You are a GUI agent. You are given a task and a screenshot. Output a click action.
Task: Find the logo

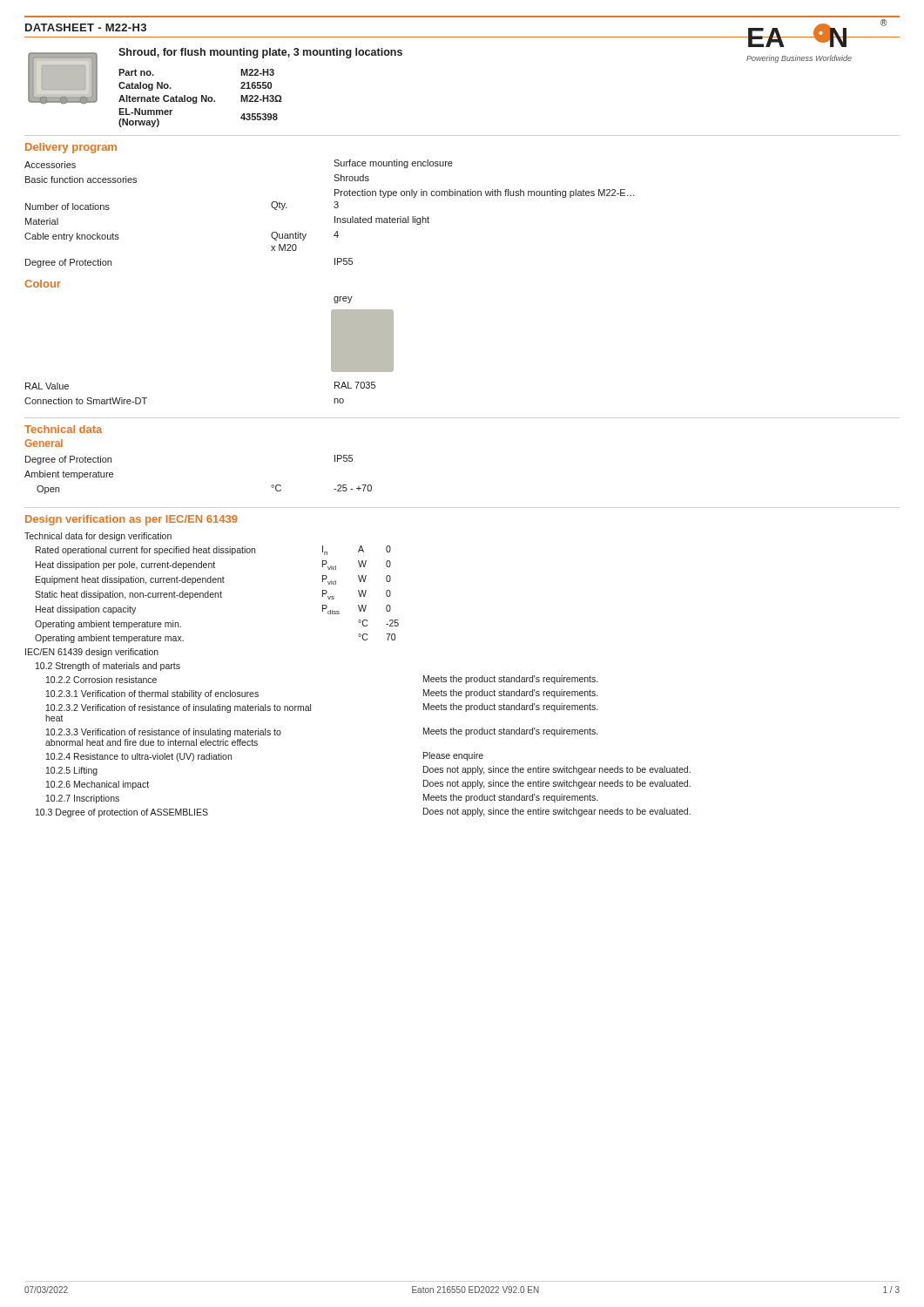[x=821, y=42]
